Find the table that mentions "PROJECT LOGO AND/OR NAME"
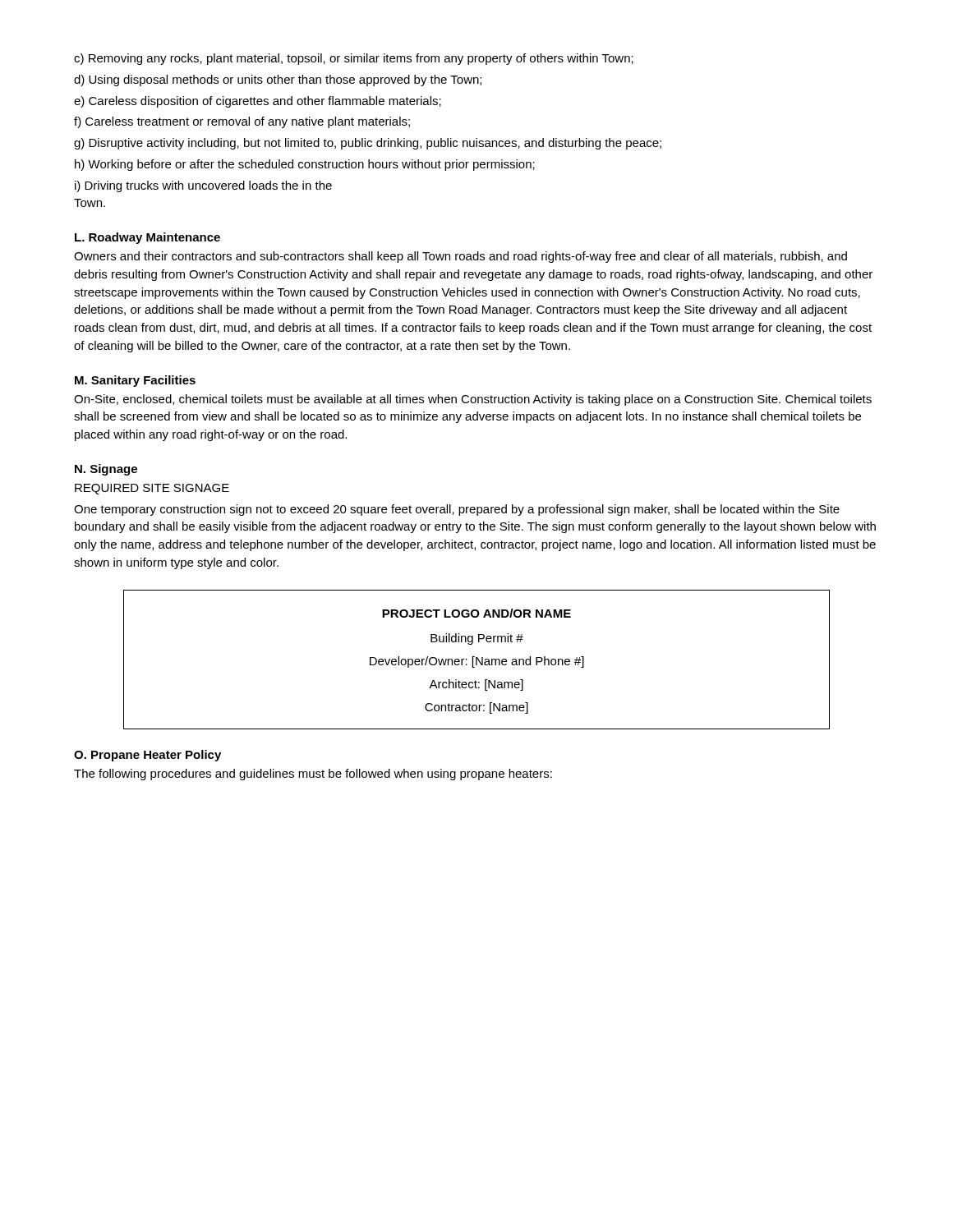 click(x=476, y=659)
